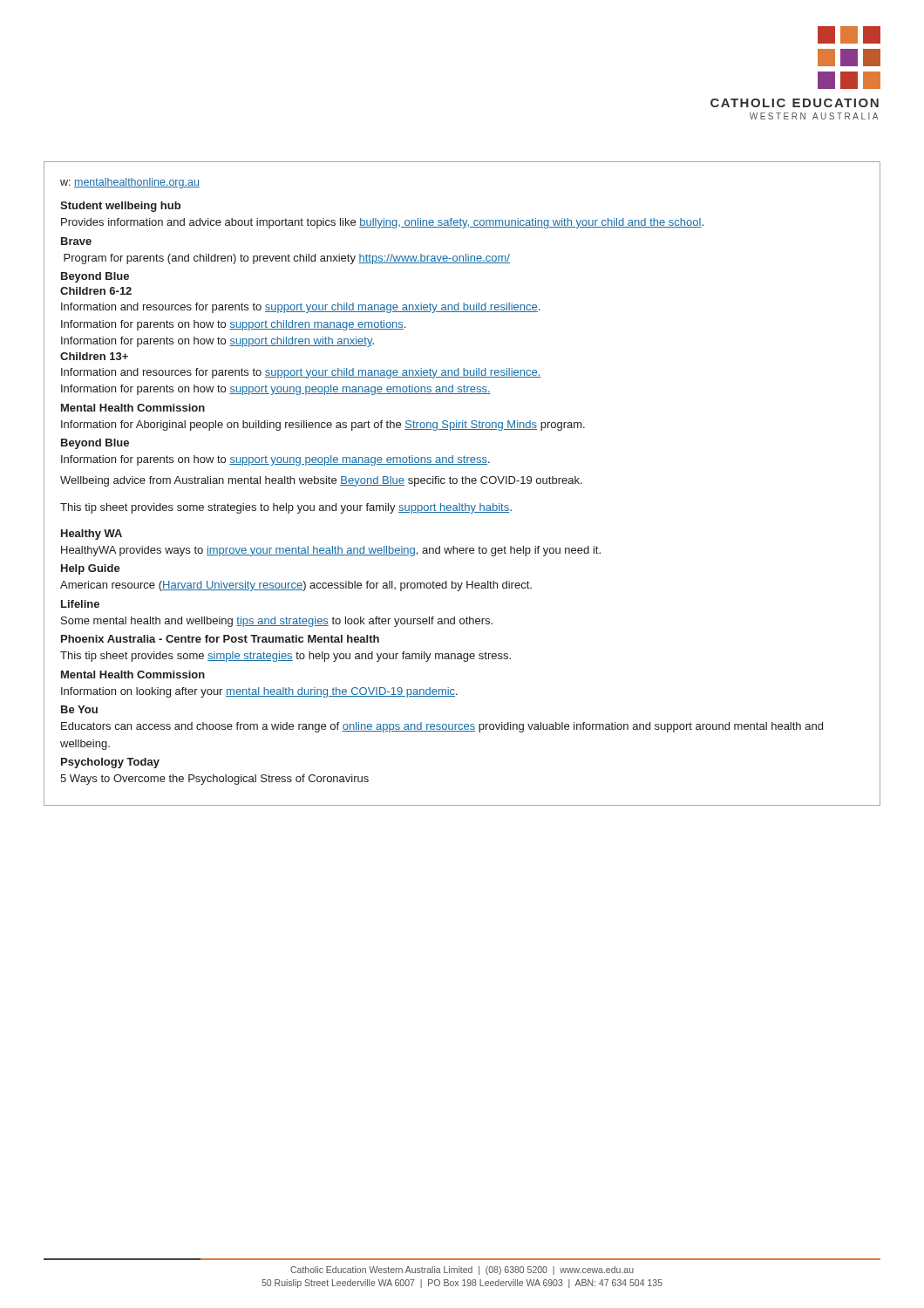
Task: Locate the block starting "5 Ways to Overcome the Psychological Stress"
Action: point(215,778)
